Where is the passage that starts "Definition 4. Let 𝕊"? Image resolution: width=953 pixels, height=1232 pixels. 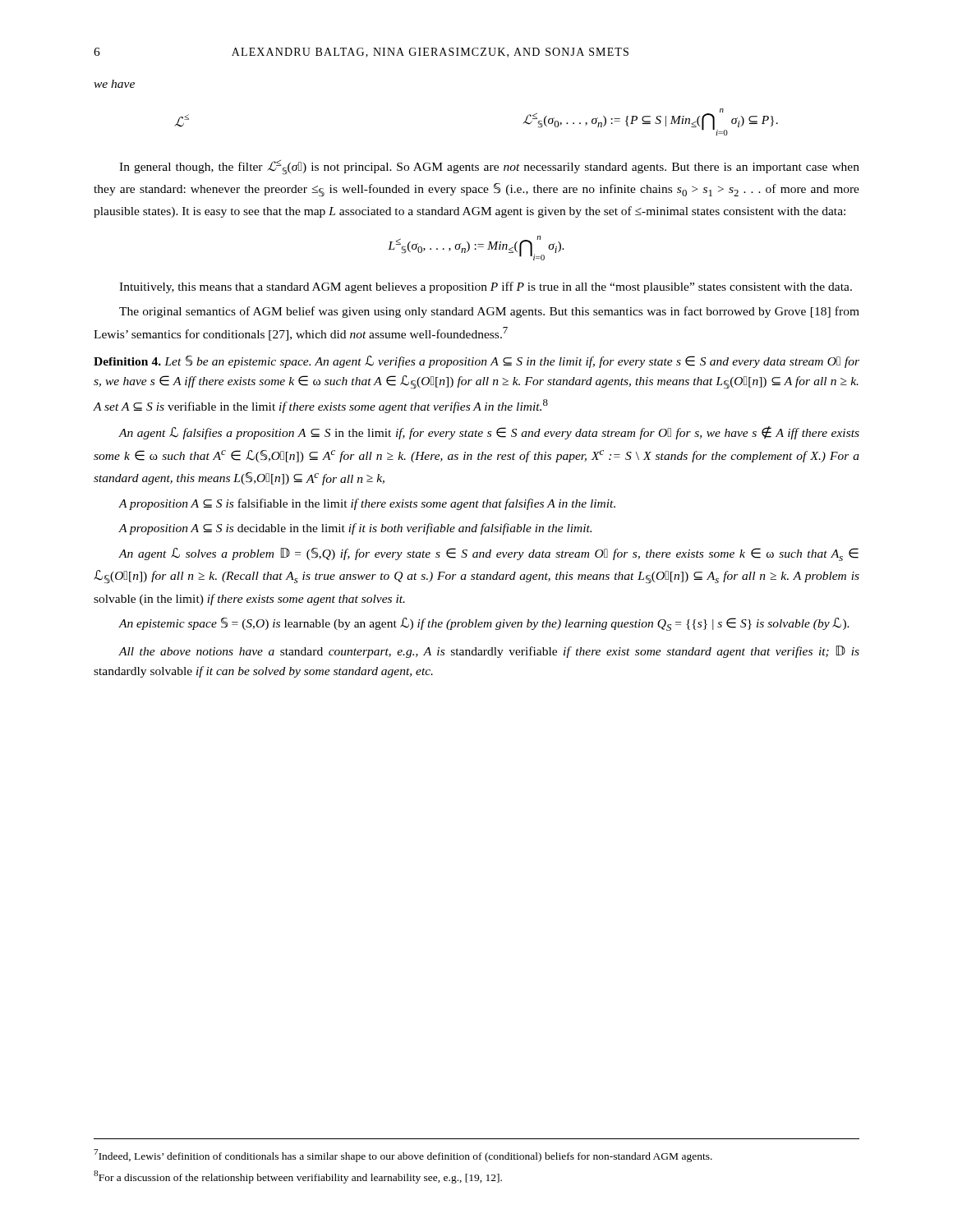click(476, 384)
